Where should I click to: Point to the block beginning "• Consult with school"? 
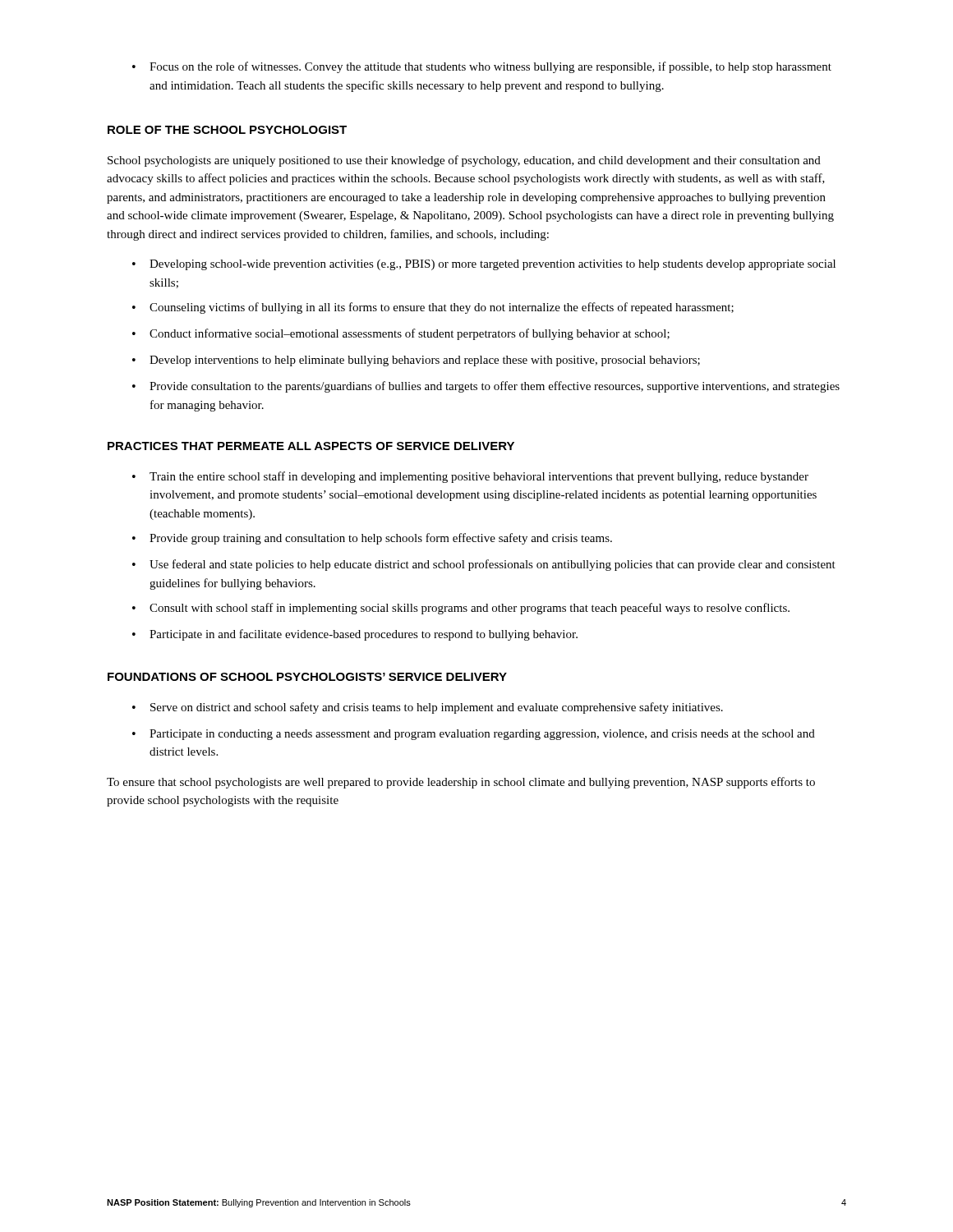click(489, 609)
